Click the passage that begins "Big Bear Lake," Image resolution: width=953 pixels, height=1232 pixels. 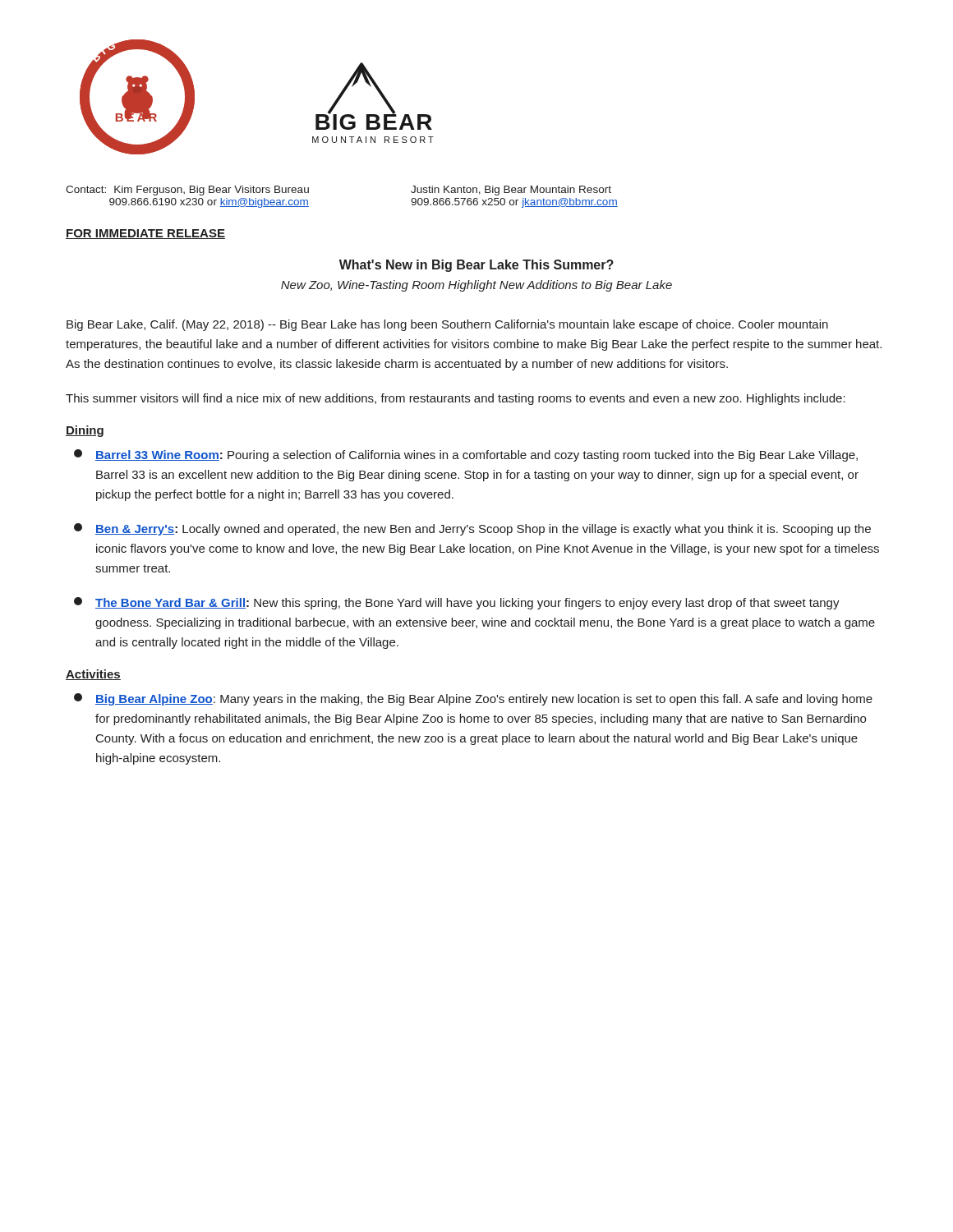click(x=474, y=344)
